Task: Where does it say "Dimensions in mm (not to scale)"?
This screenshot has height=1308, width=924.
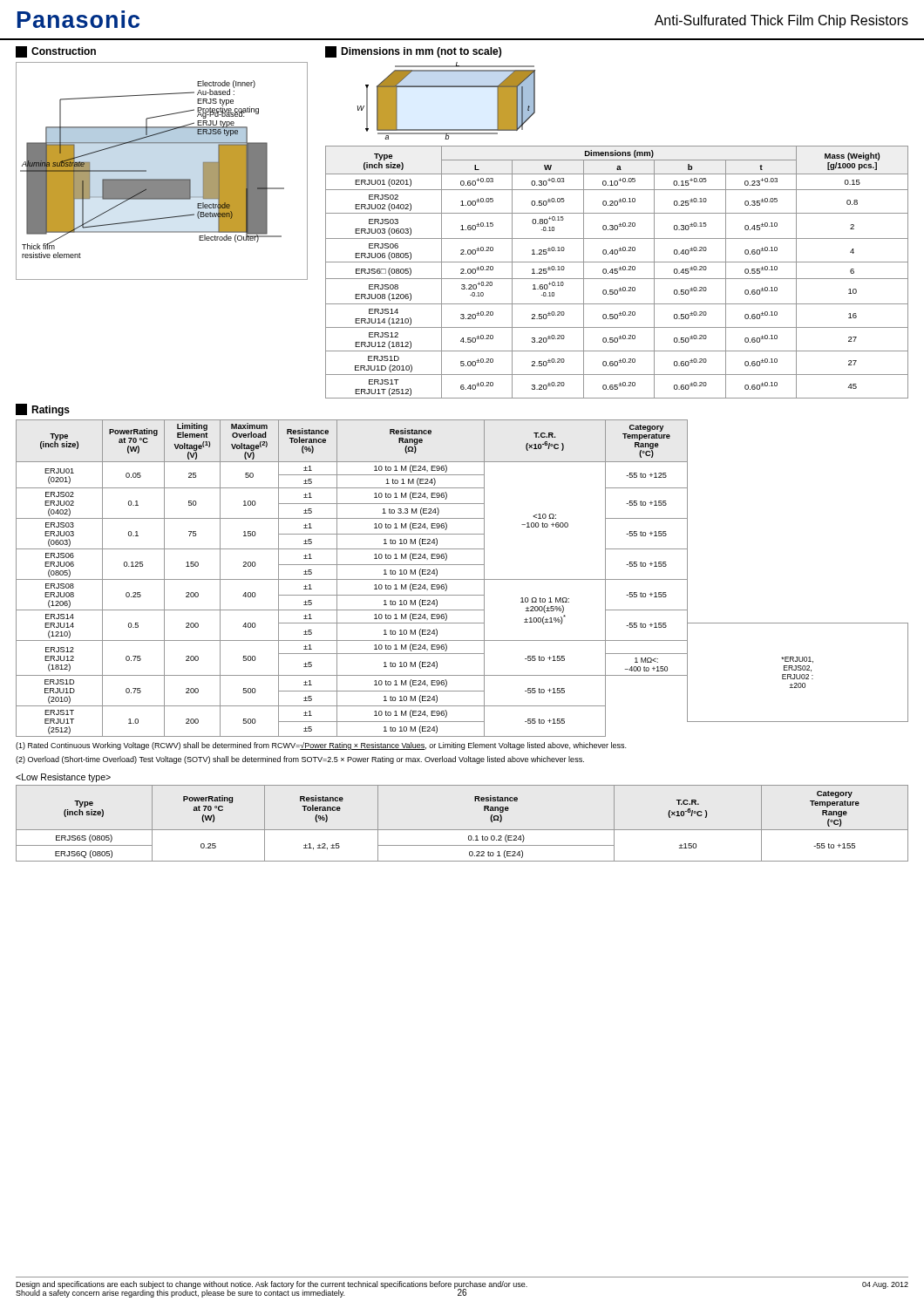Action: click(413, 51)
